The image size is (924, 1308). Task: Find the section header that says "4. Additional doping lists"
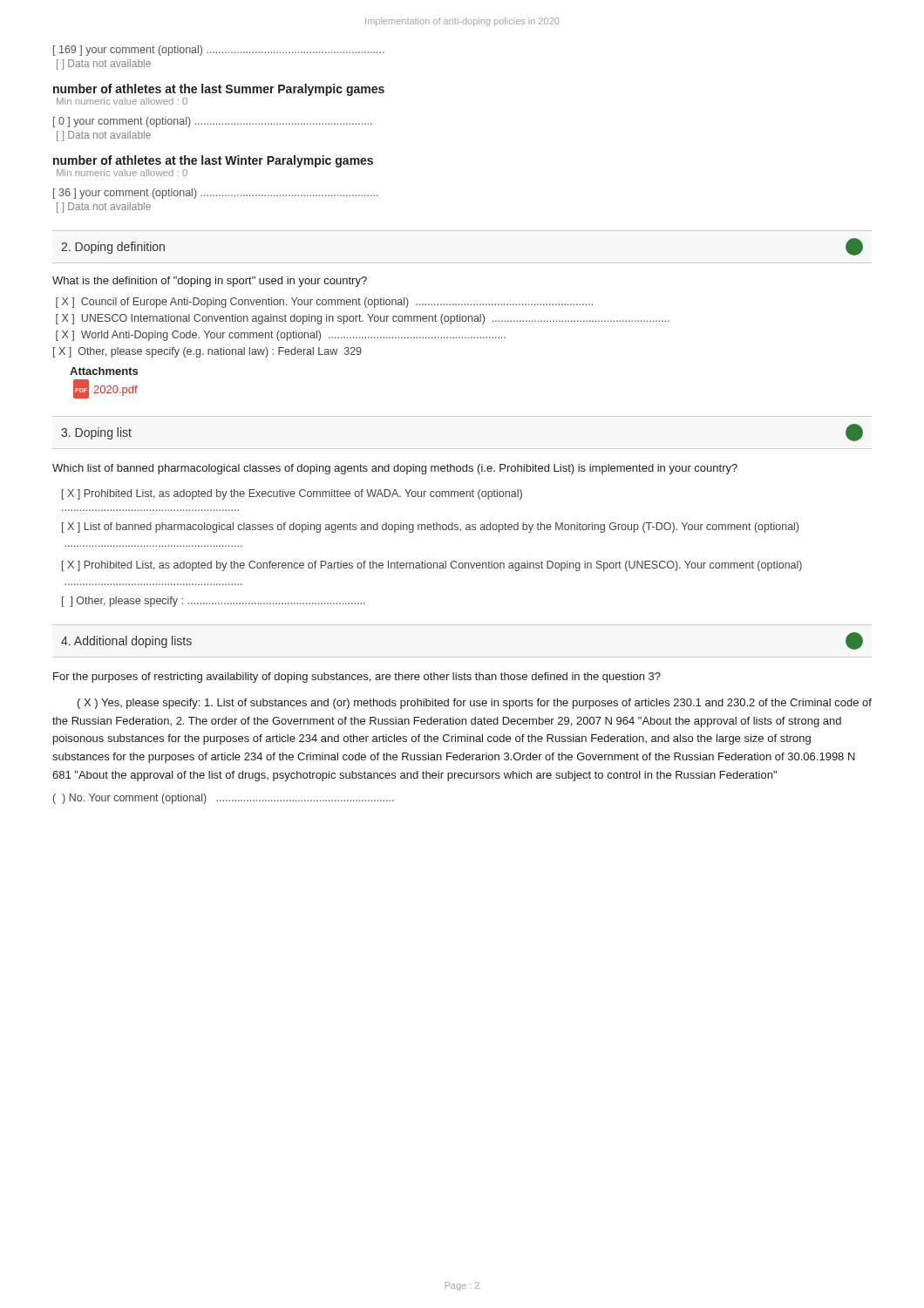point(126,640)
